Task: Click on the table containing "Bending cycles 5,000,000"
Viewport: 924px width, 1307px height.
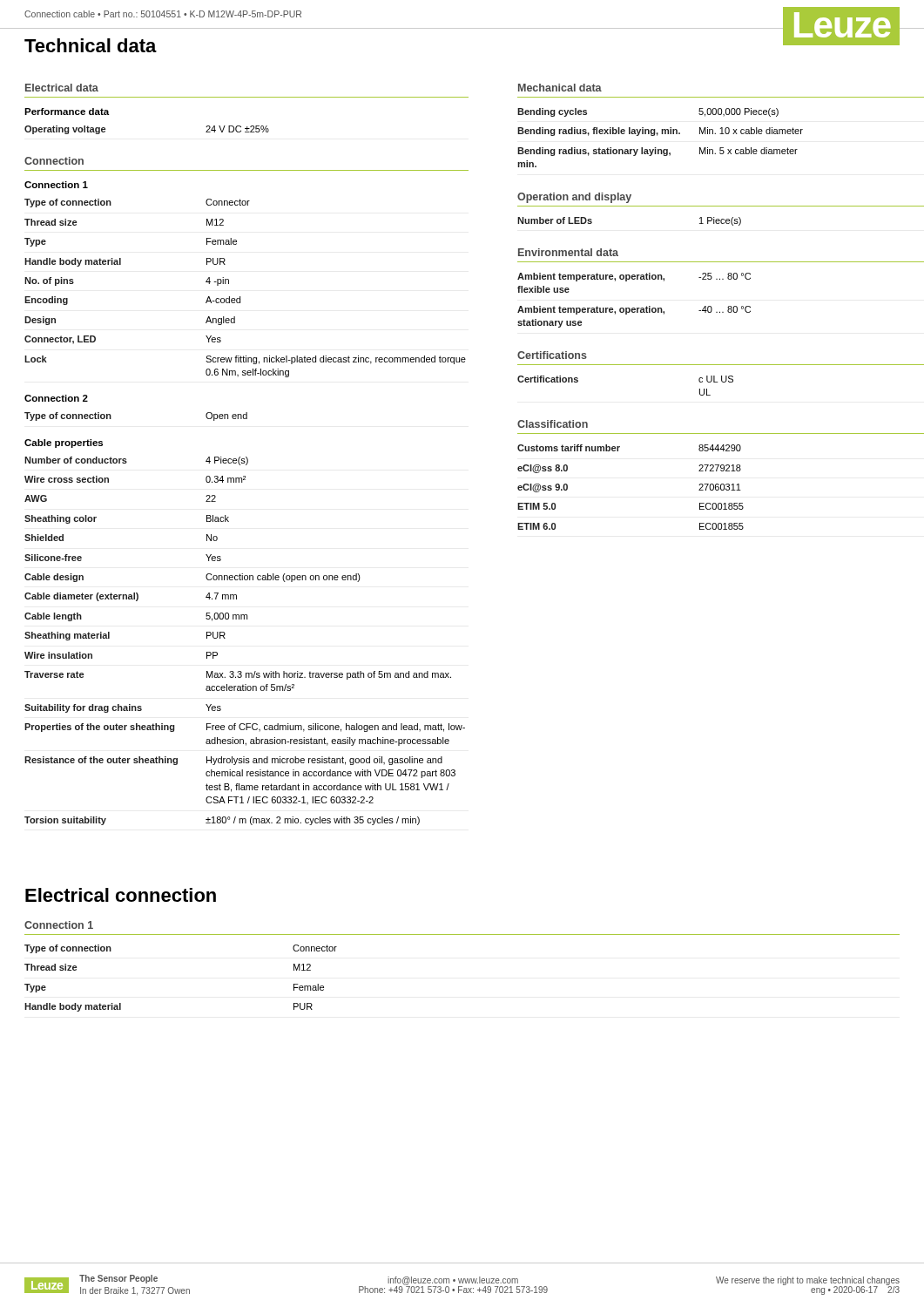Action: tap(721, 139)
